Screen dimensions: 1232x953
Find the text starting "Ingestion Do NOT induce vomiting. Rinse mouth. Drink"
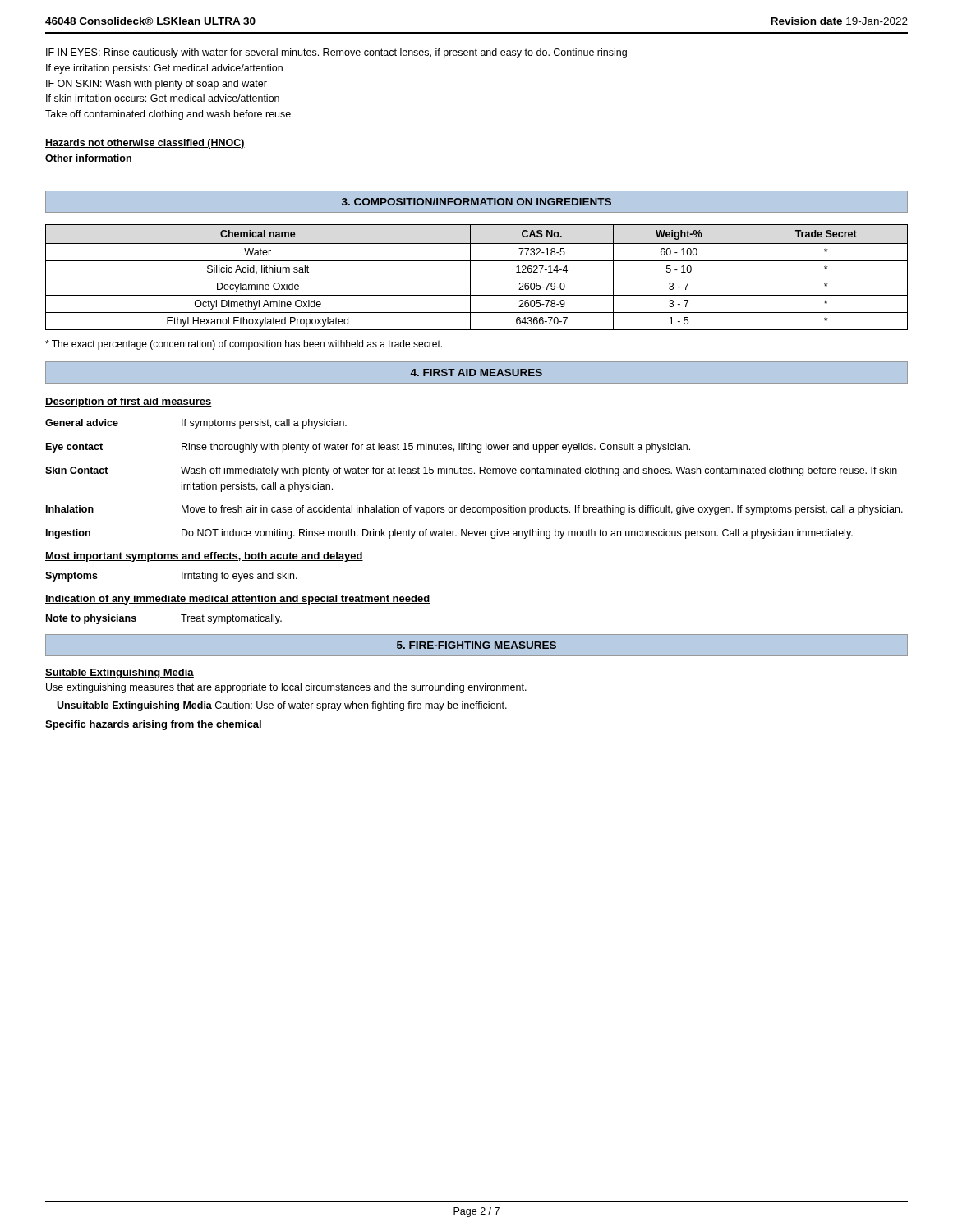pyautogui.click(x=476, y=533)
